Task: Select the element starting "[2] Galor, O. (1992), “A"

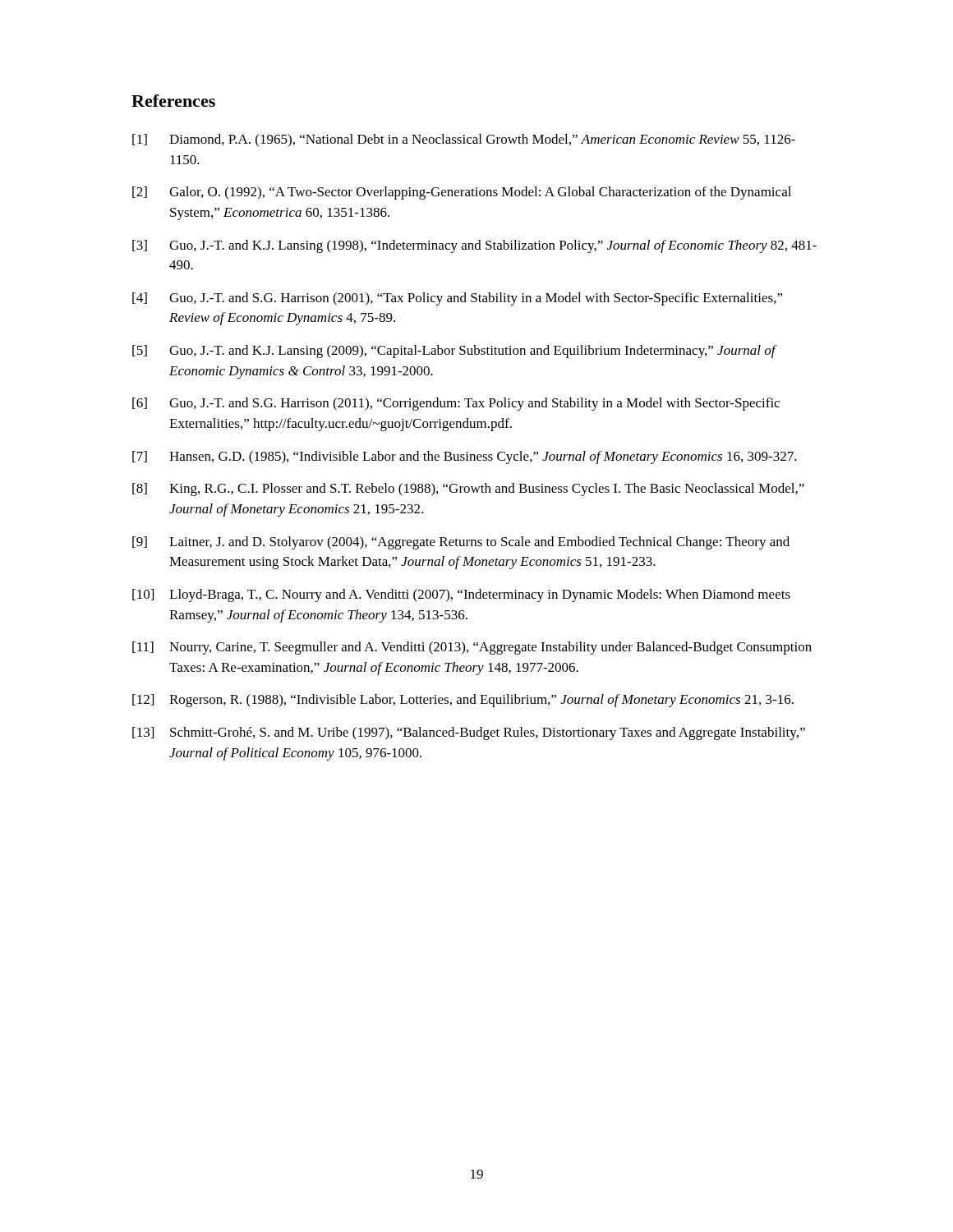Action: click(x=476, y=203)
